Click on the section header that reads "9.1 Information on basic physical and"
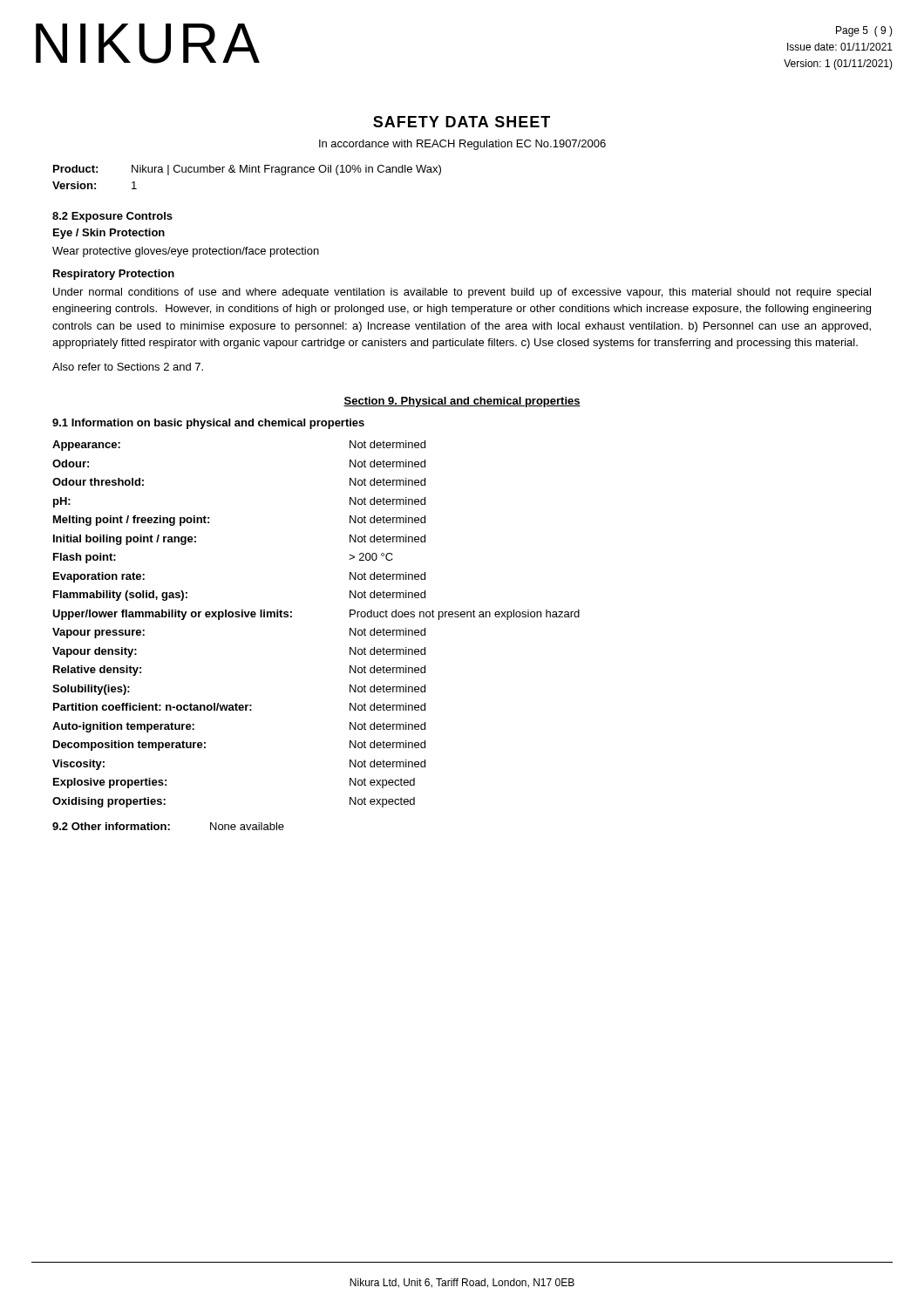 click(208, 422)
